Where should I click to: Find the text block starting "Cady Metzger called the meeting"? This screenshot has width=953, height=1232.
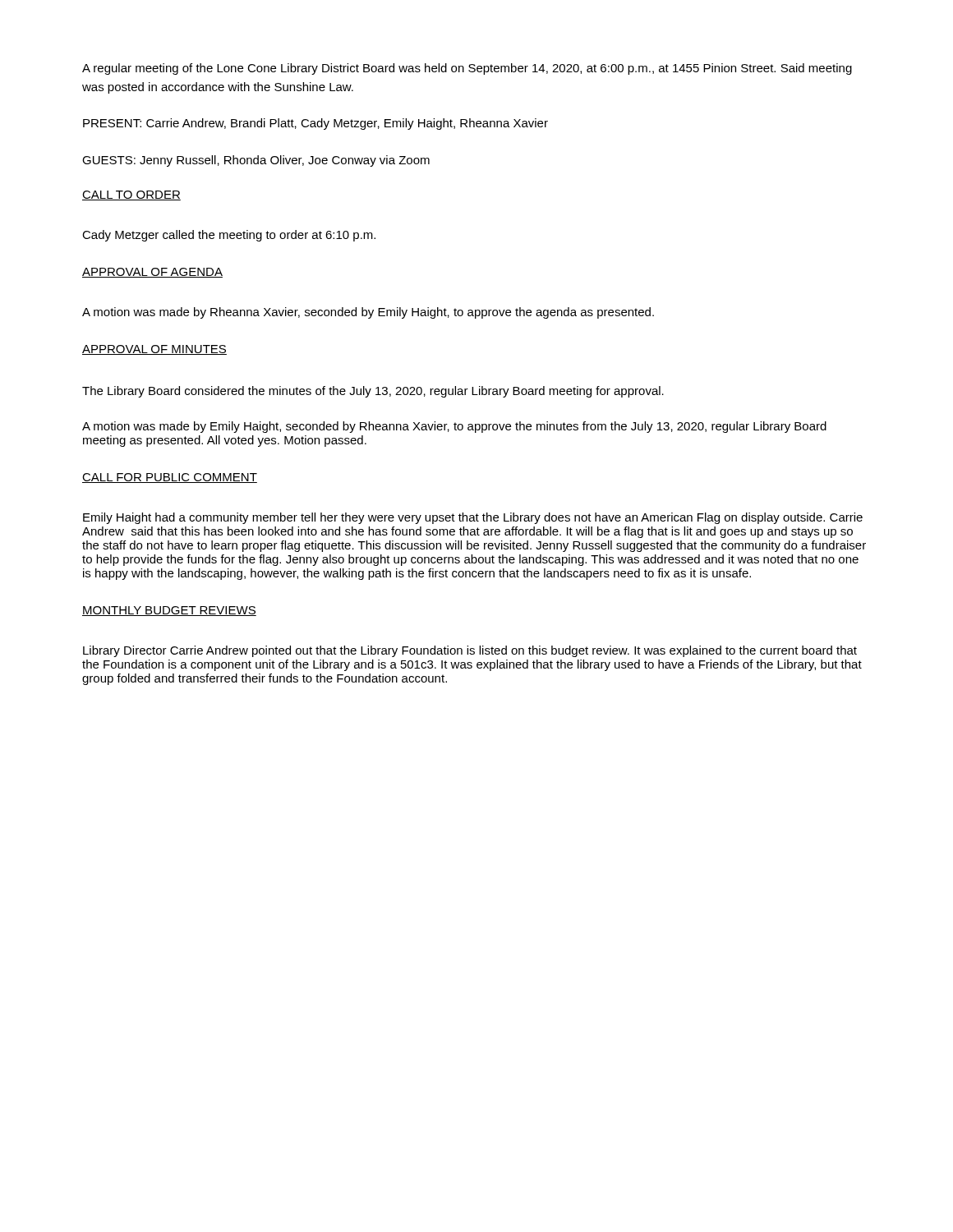point(229,236)
